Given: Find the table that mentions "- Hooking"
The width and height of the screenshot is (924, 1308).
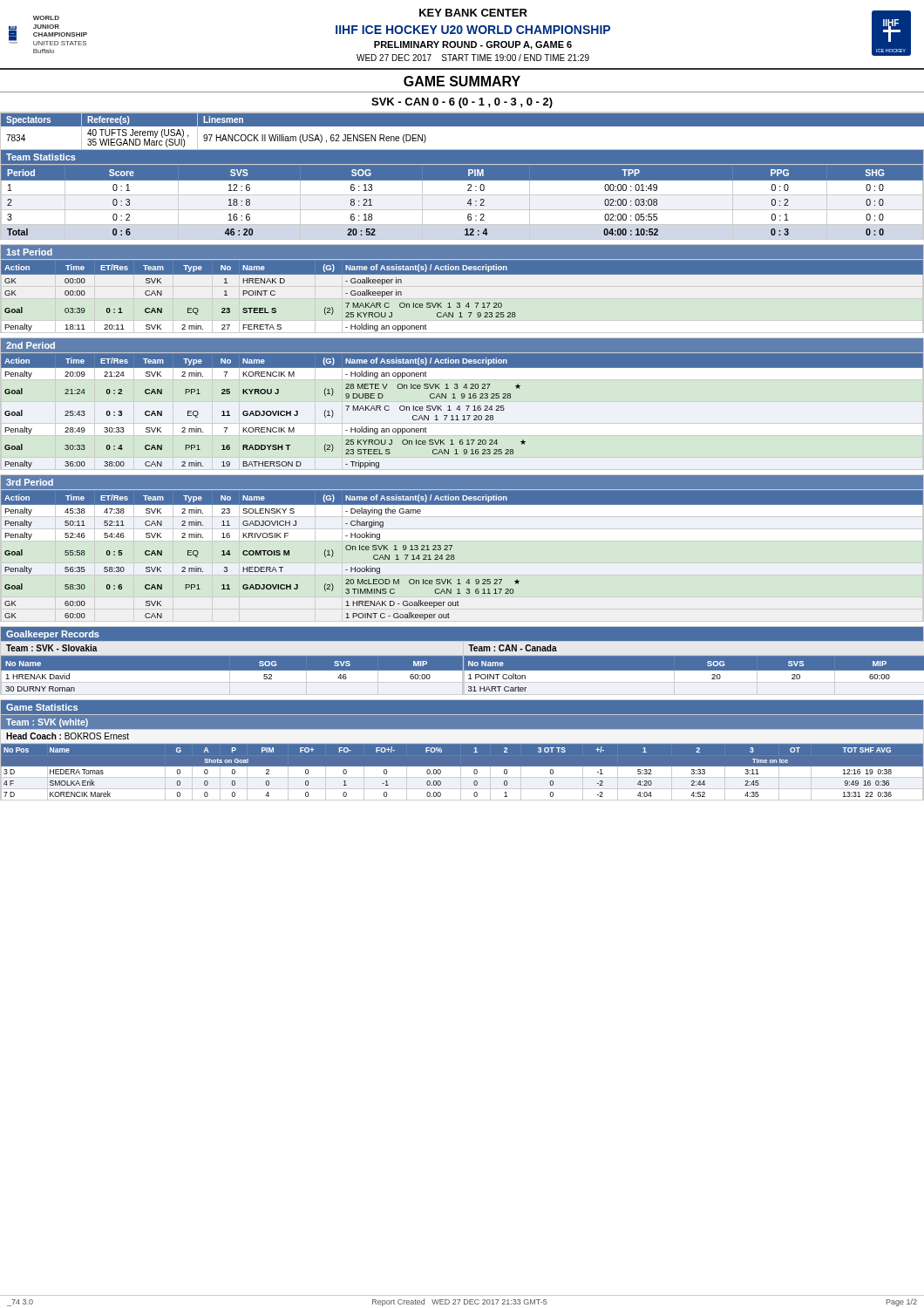Looking at the screenshot, I should coord(462,555).
